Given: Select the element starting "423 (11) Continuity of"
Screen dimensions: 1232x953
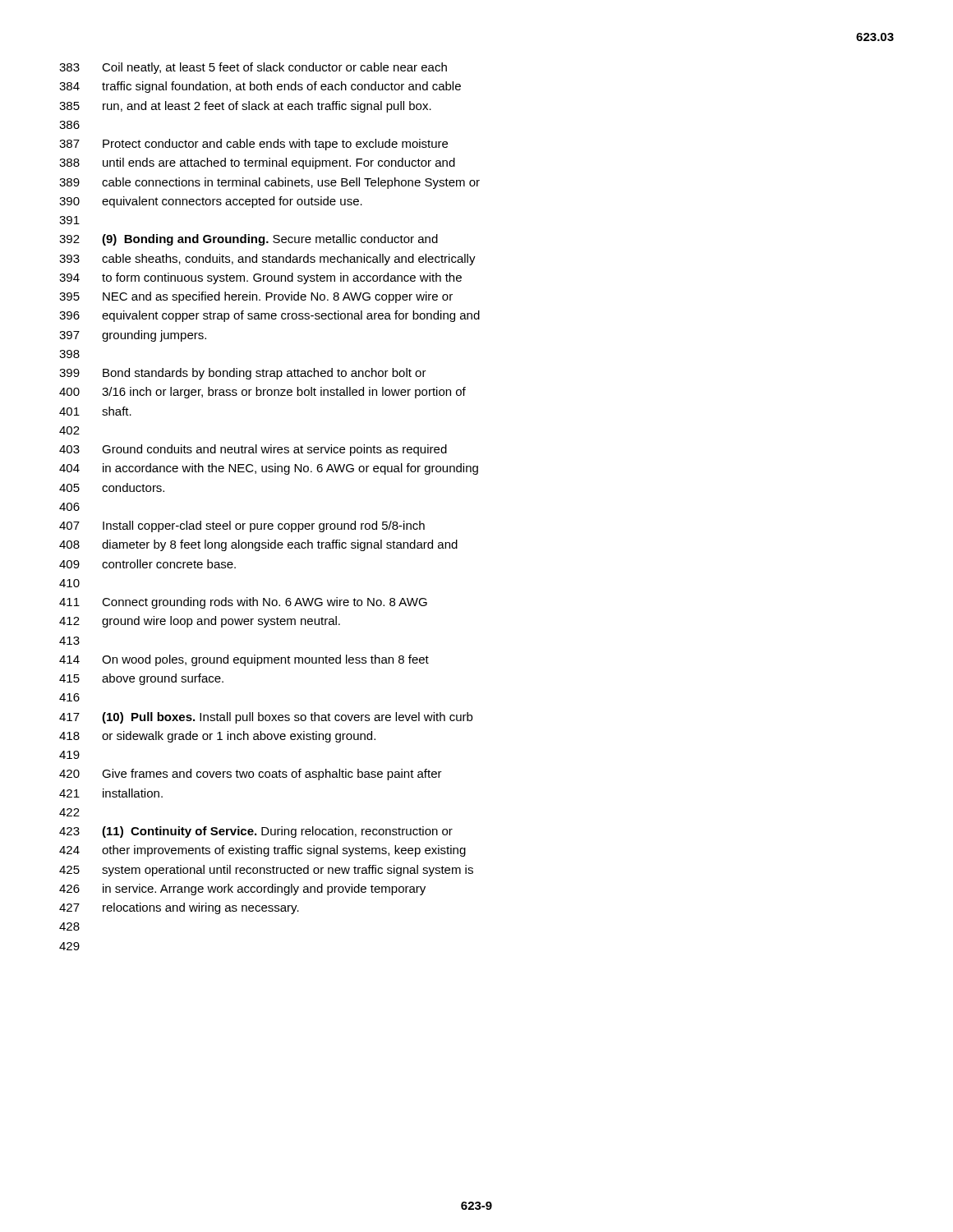Looking at the screenshot, I should [476, 869].
